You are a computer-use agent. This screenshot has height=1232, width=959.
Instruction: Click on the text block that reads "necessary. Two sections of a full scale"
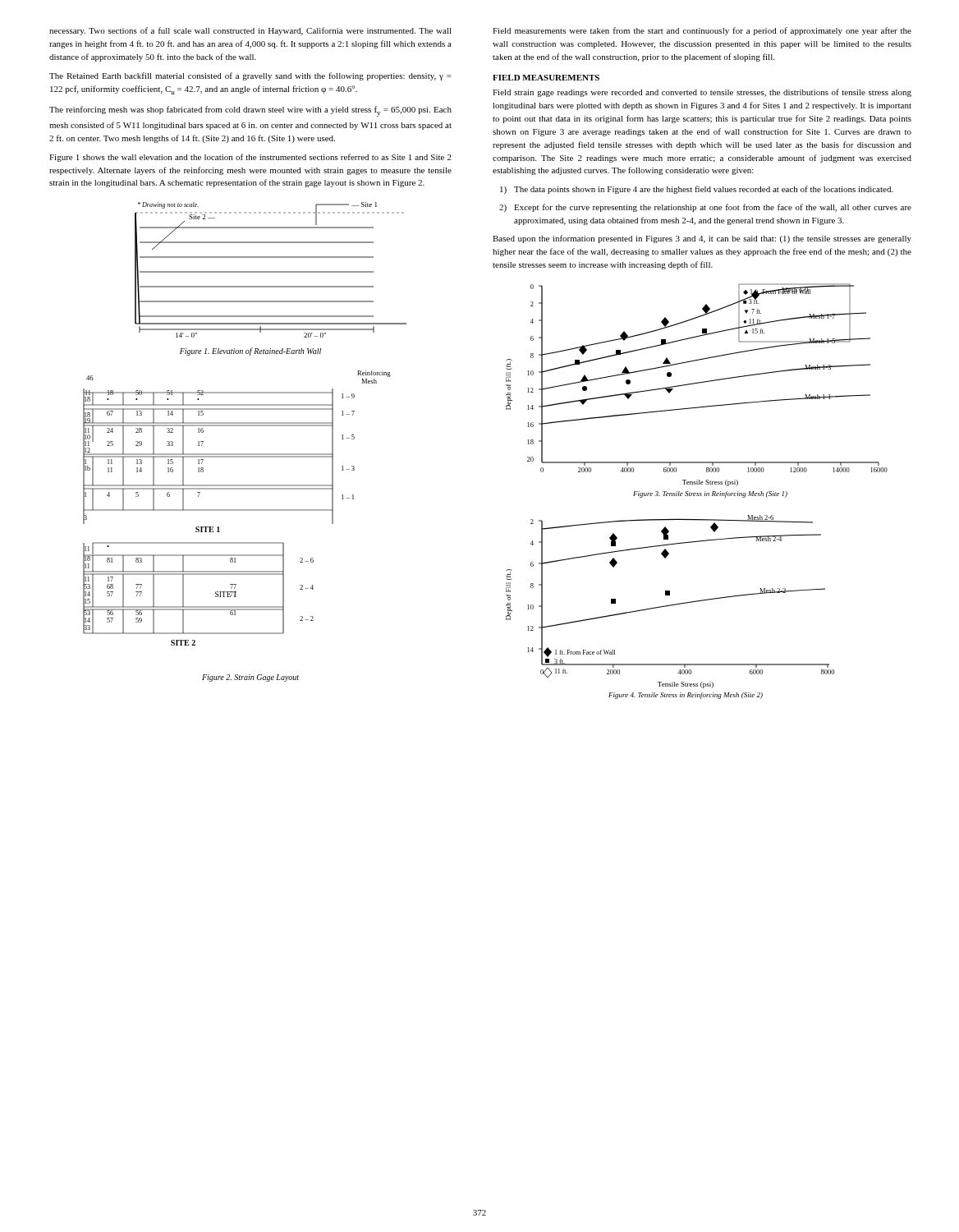coord(250,44)
